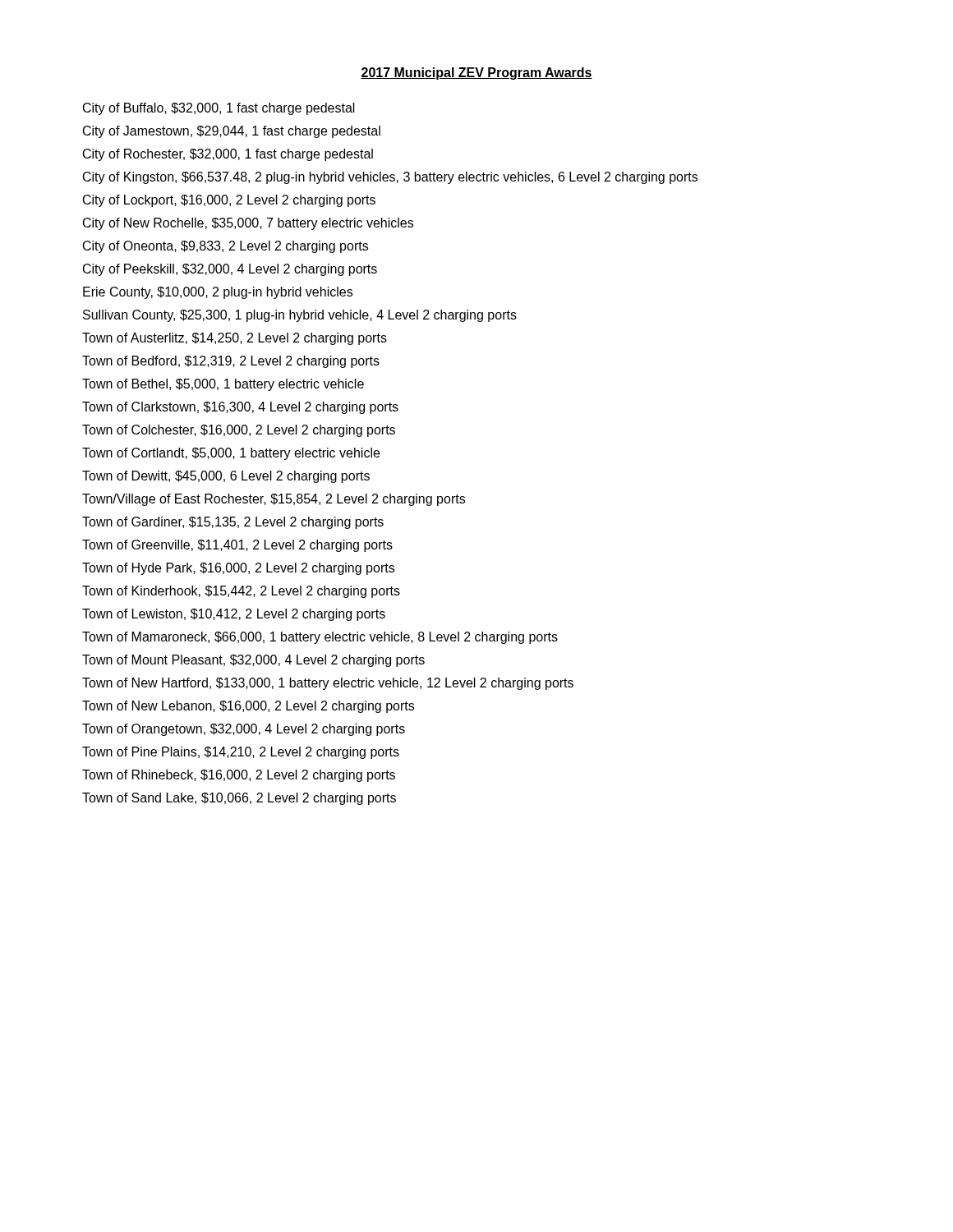Find the block starting "Town/Village of East Rochester, $15,854, 2"
Viewport: 953px width, 1232px height.
274,499
